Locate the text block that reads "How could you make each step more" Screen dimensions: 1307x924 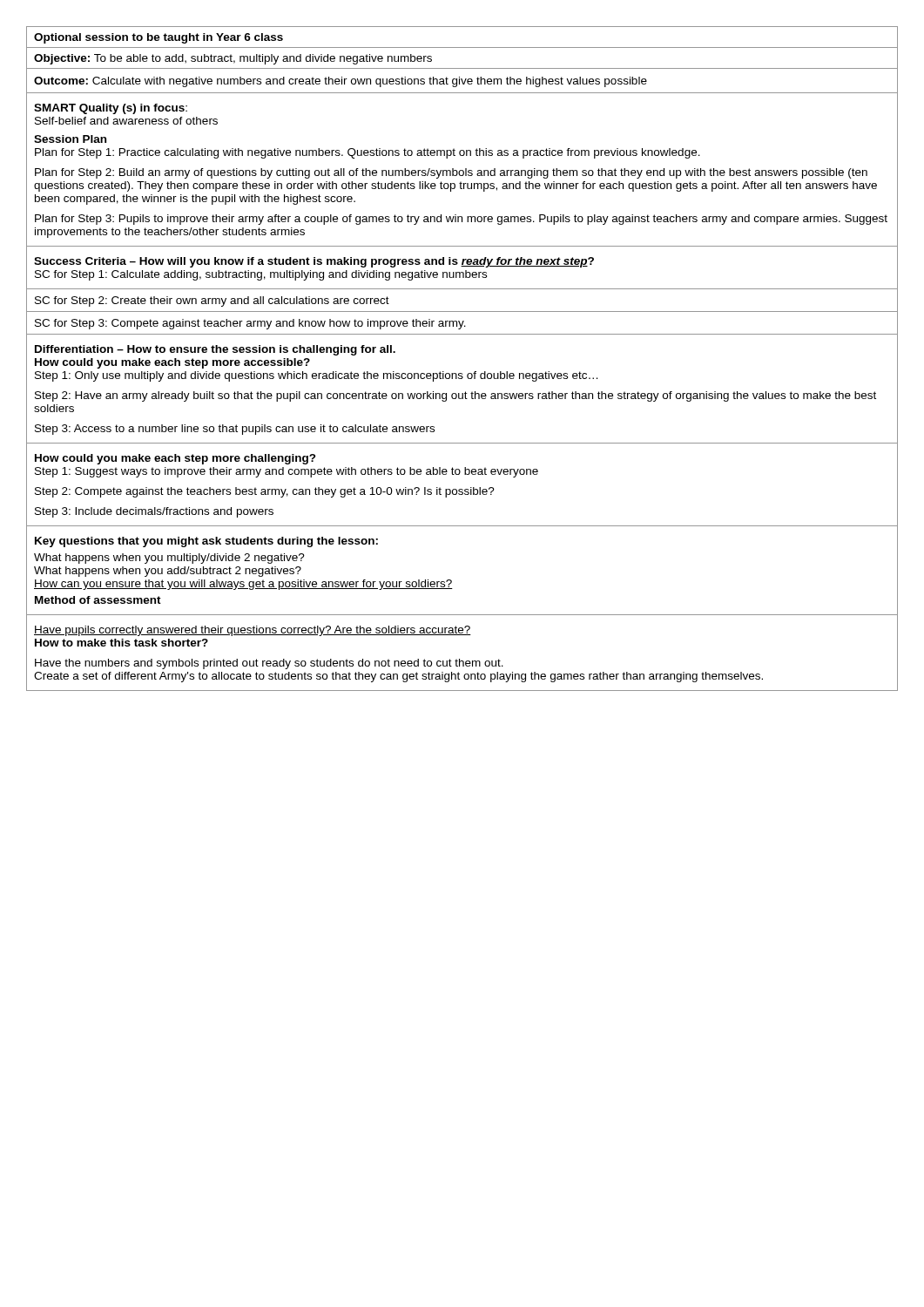coord(462,484)
